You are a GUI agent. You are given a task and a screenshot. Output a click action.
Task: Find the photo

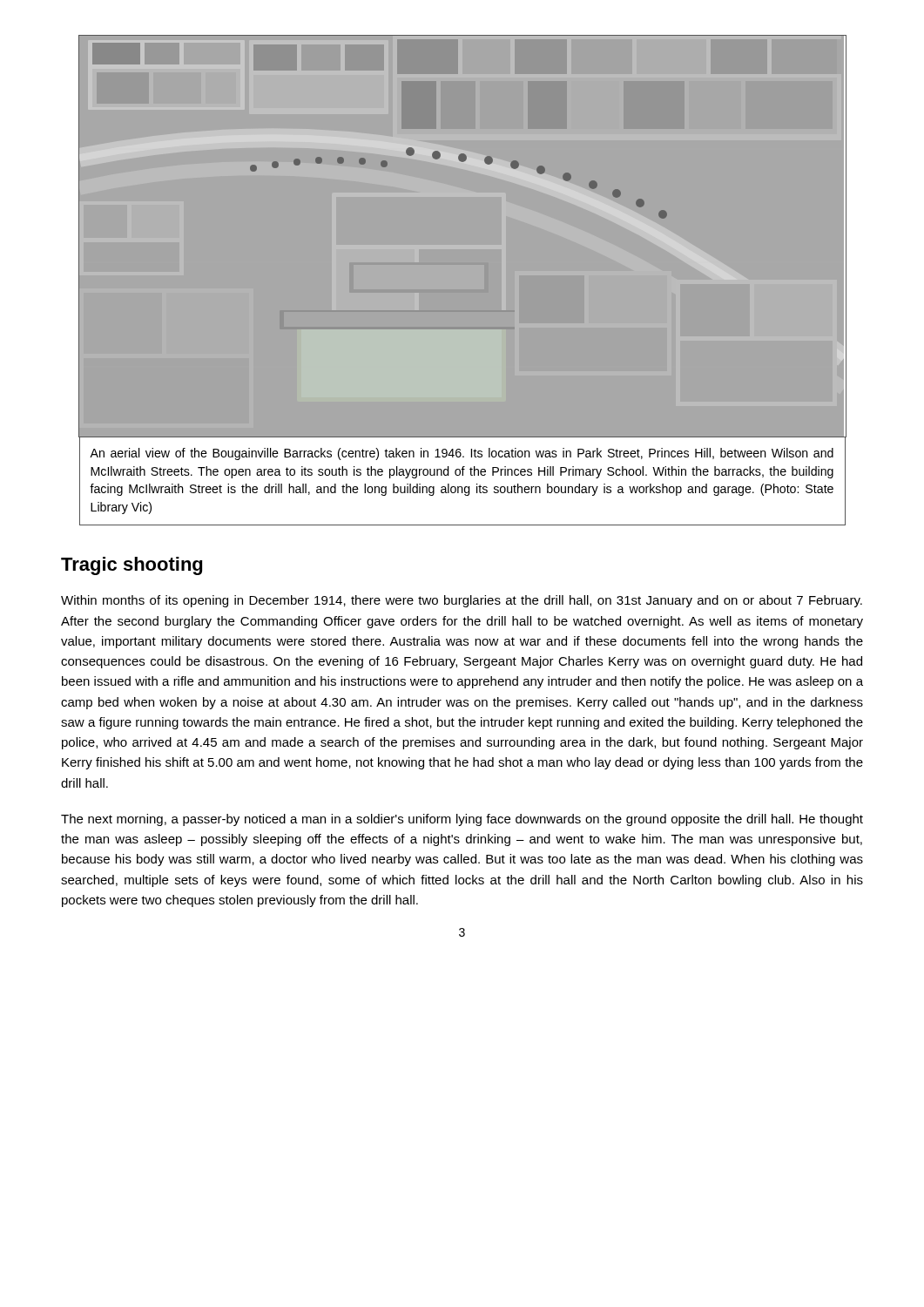tap(462, 236)
